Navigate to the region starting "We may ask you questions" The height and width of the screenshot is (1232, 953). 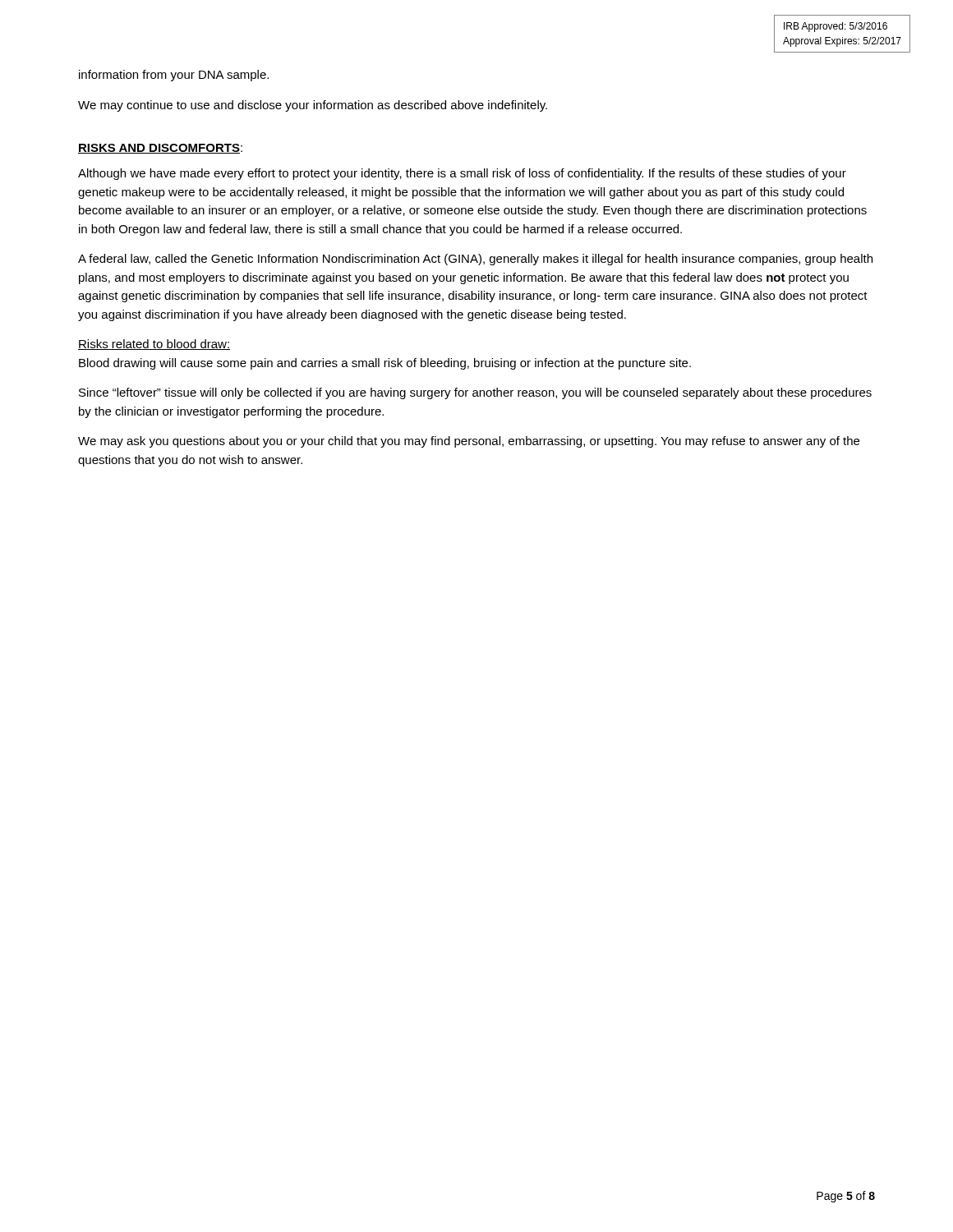[x=476, y=451]
